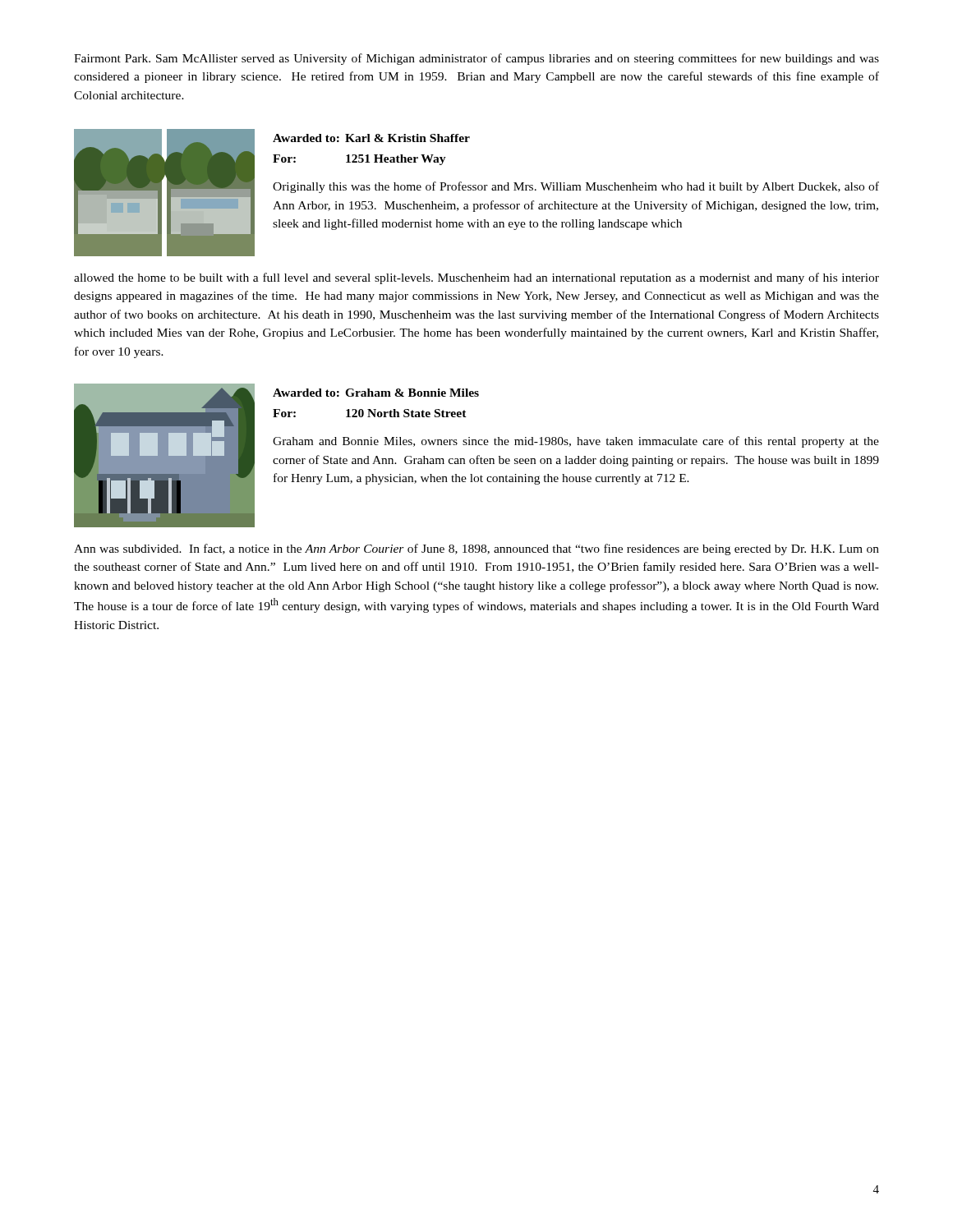Find the block on this page that starts "Awarded to: Karl"
953x1232 pixels.
(x=374, y=149)
